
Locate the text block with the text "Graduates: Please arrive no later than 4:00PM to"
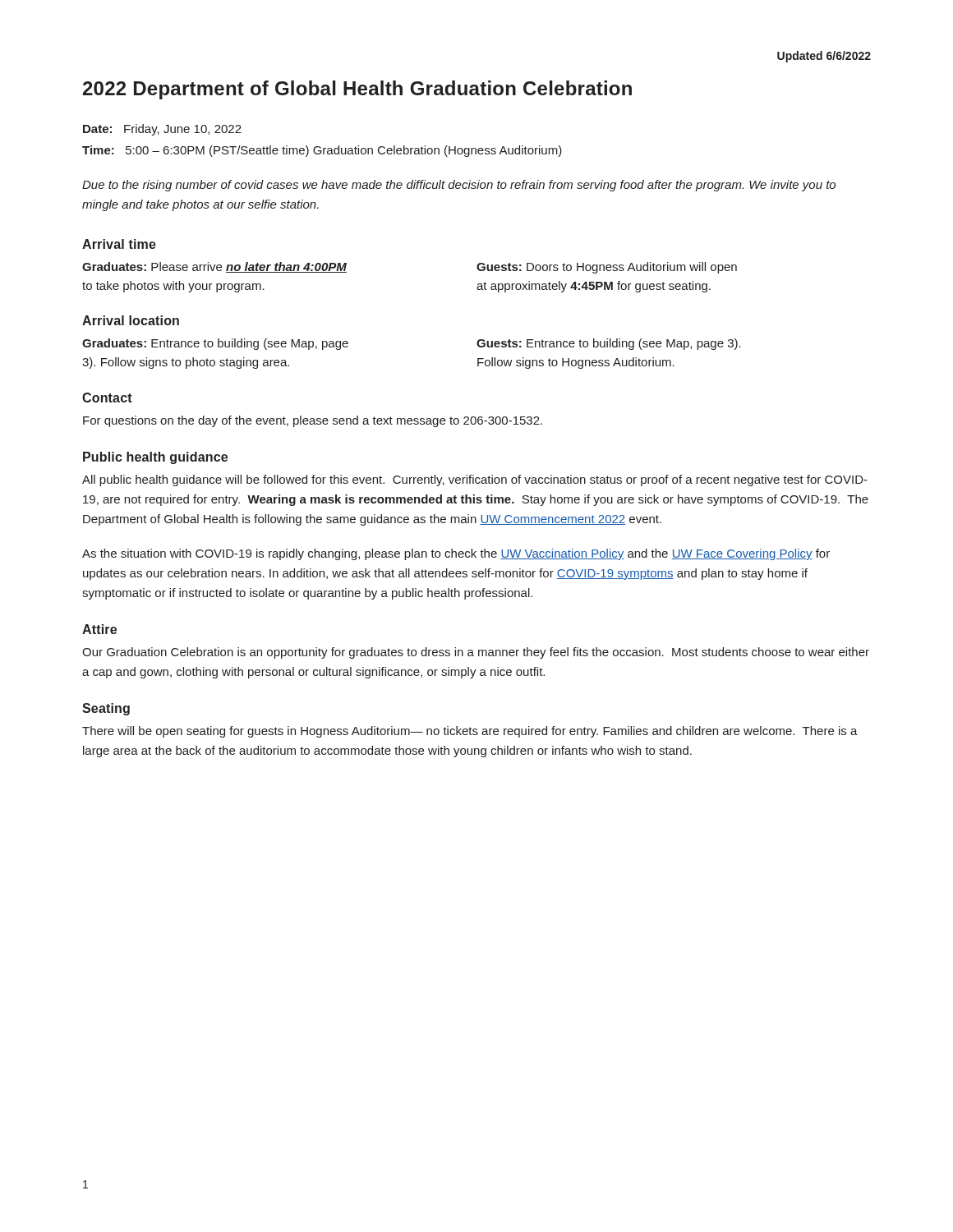point(476,276)
